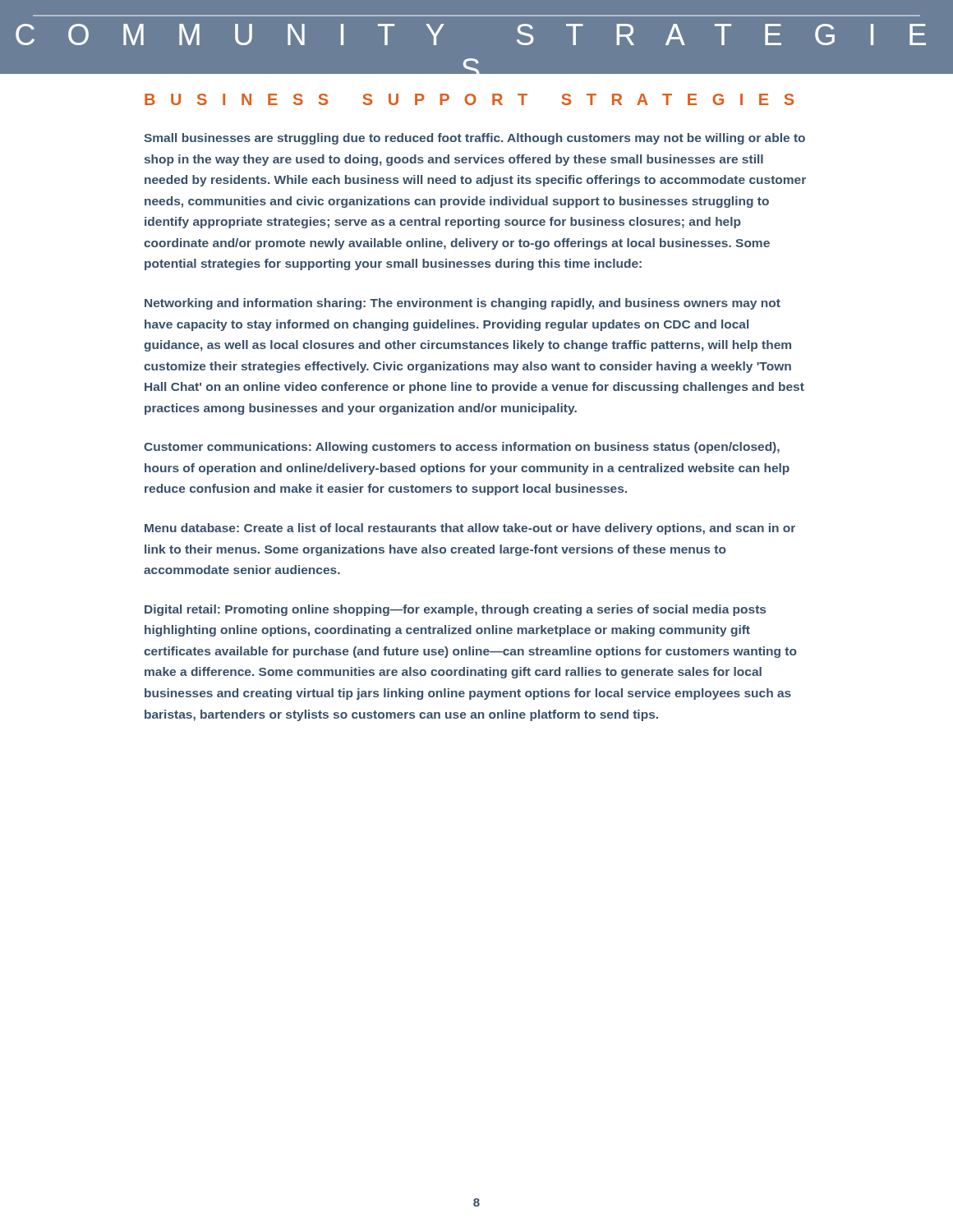Locate the block of text that opens with "Networking and information sharing: The environment is"
Screen dimensions: 1232x953
[474, 355]
